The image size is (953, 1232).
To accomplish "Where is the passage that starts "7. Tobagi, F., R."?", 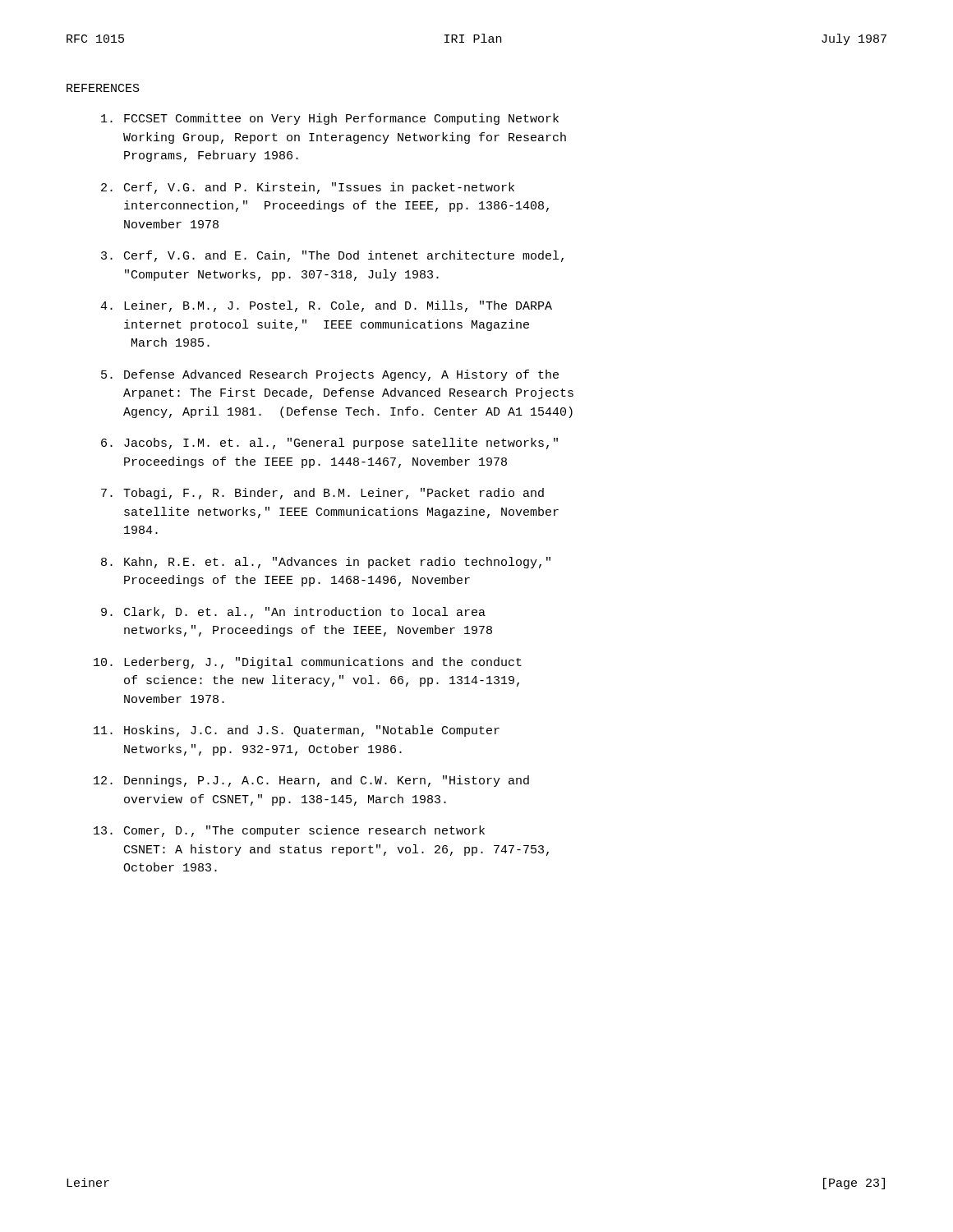I will (476, 513).
